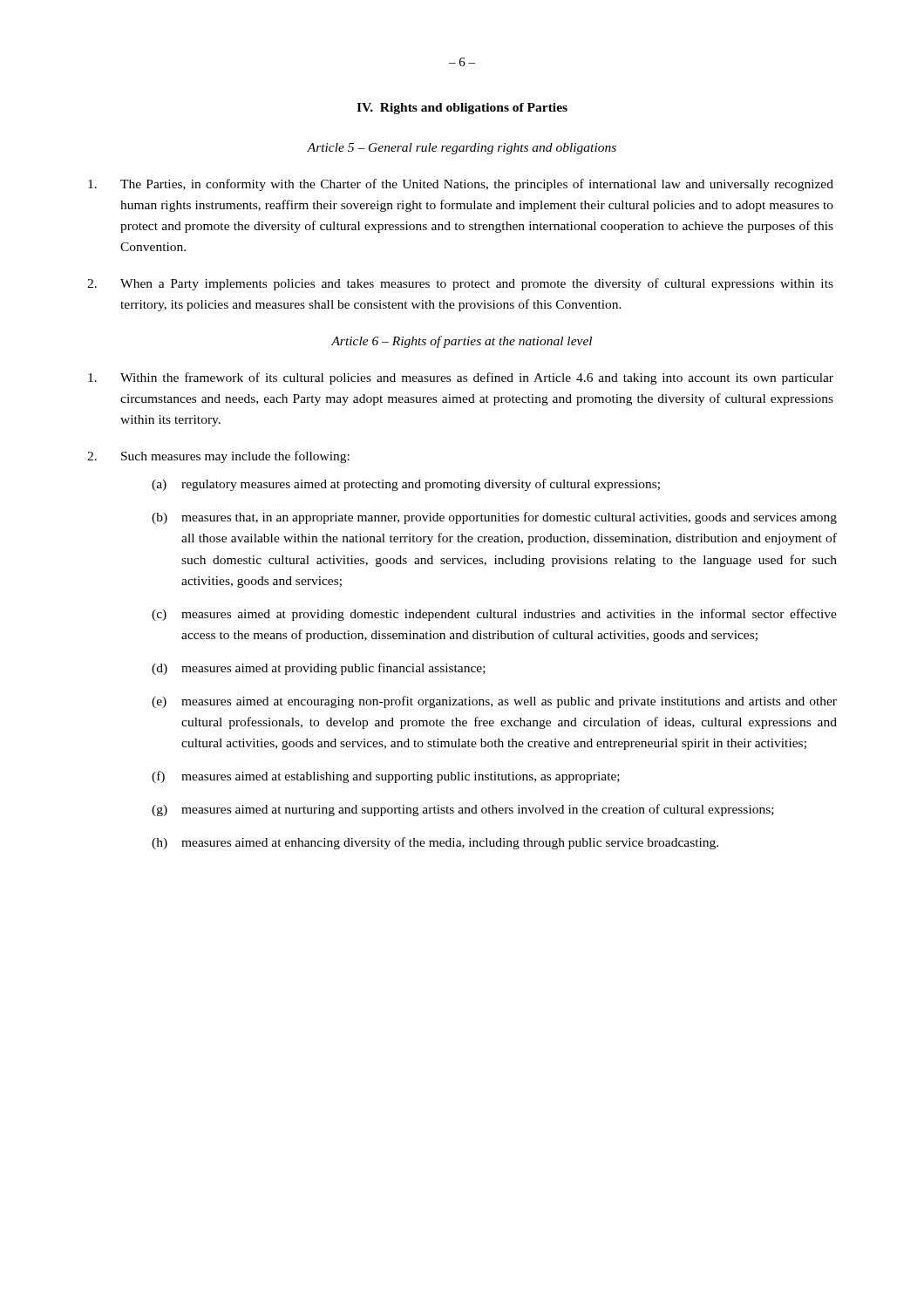Find the title on this page that starts "Article 6 – Rights of"
The image size is (924, 1308).
point(462,341)
